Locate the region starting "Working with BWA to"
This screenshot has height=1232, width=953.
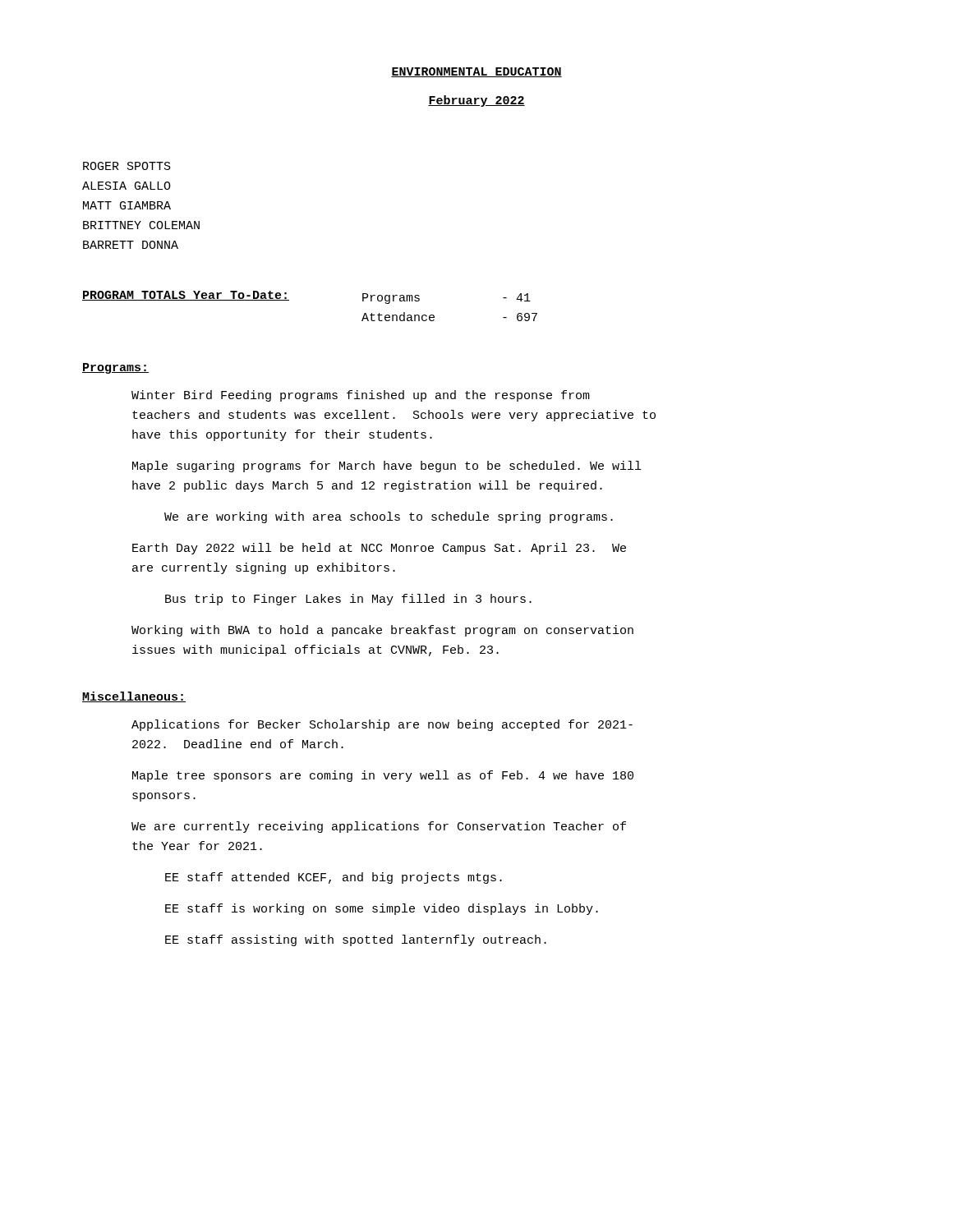[383, 641]
